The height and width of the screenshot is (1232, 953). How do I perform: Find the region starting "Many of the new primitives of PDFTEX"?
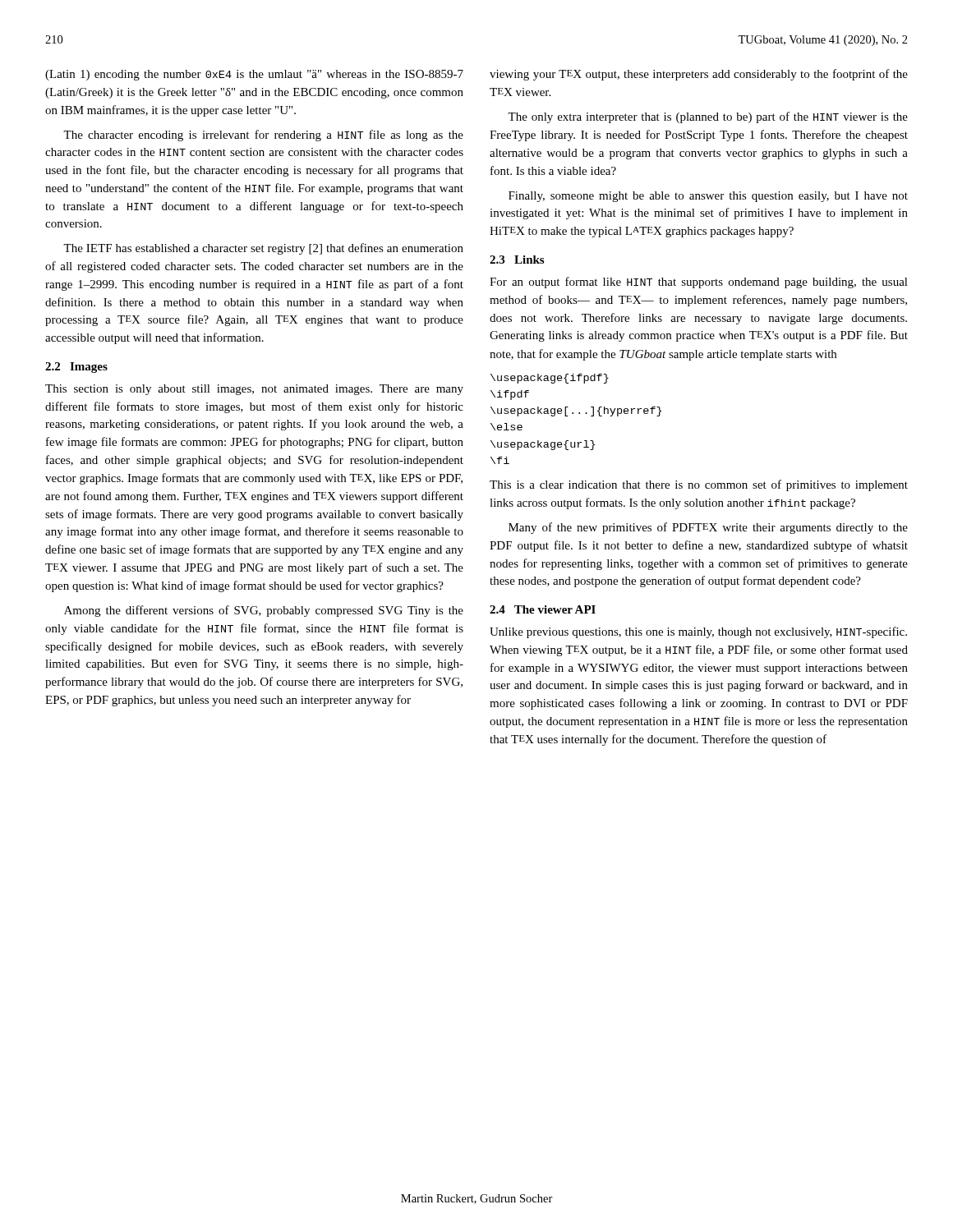click(699, 555)
